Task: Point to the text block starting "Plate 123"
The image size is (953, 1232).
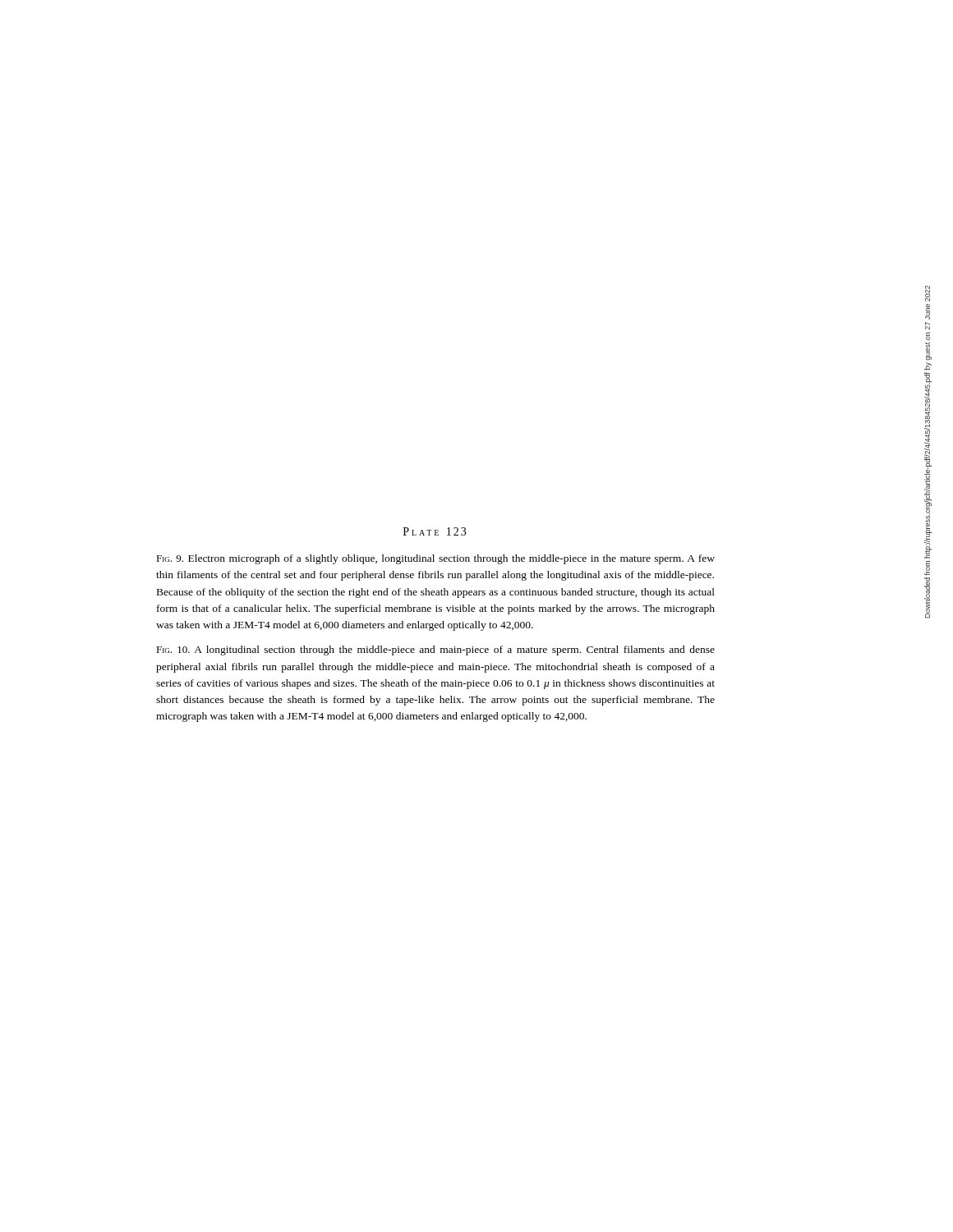Action: [x=435, y=532]
